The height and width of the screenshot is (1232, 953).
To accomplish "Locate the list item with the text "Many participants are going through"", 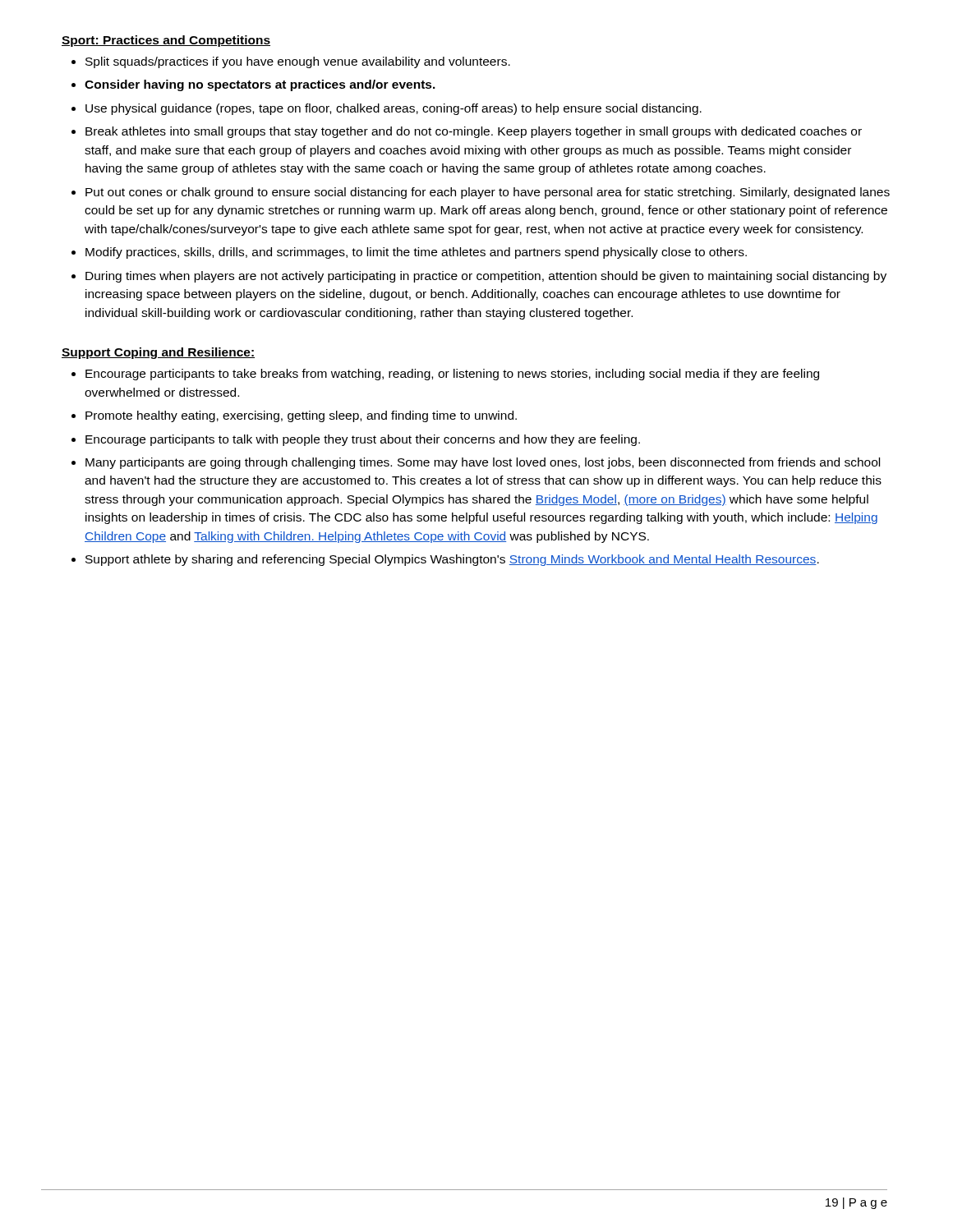I will point(483,499).
